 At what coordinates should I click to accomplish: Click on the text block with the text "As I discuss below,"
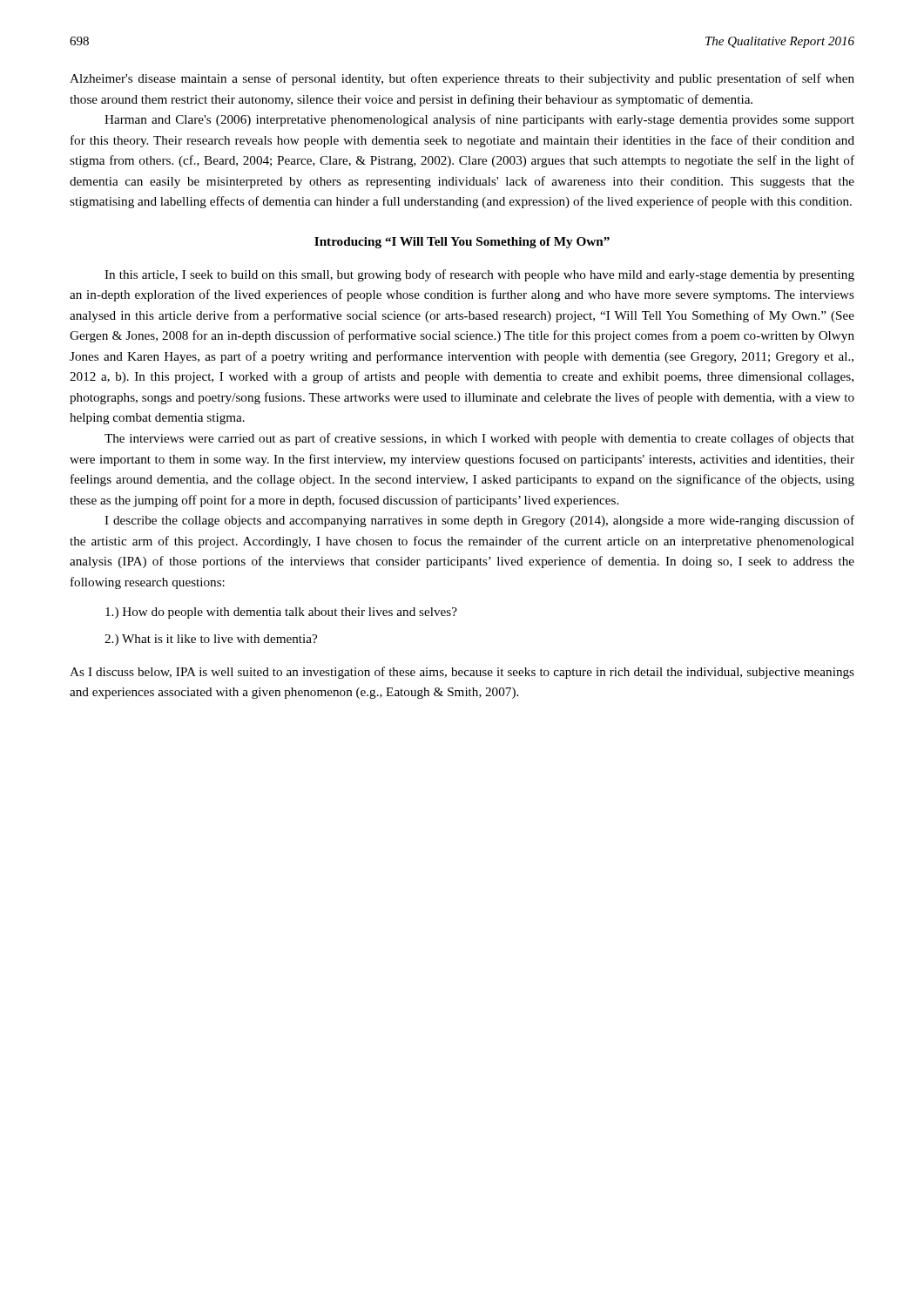tap(462, 682)
